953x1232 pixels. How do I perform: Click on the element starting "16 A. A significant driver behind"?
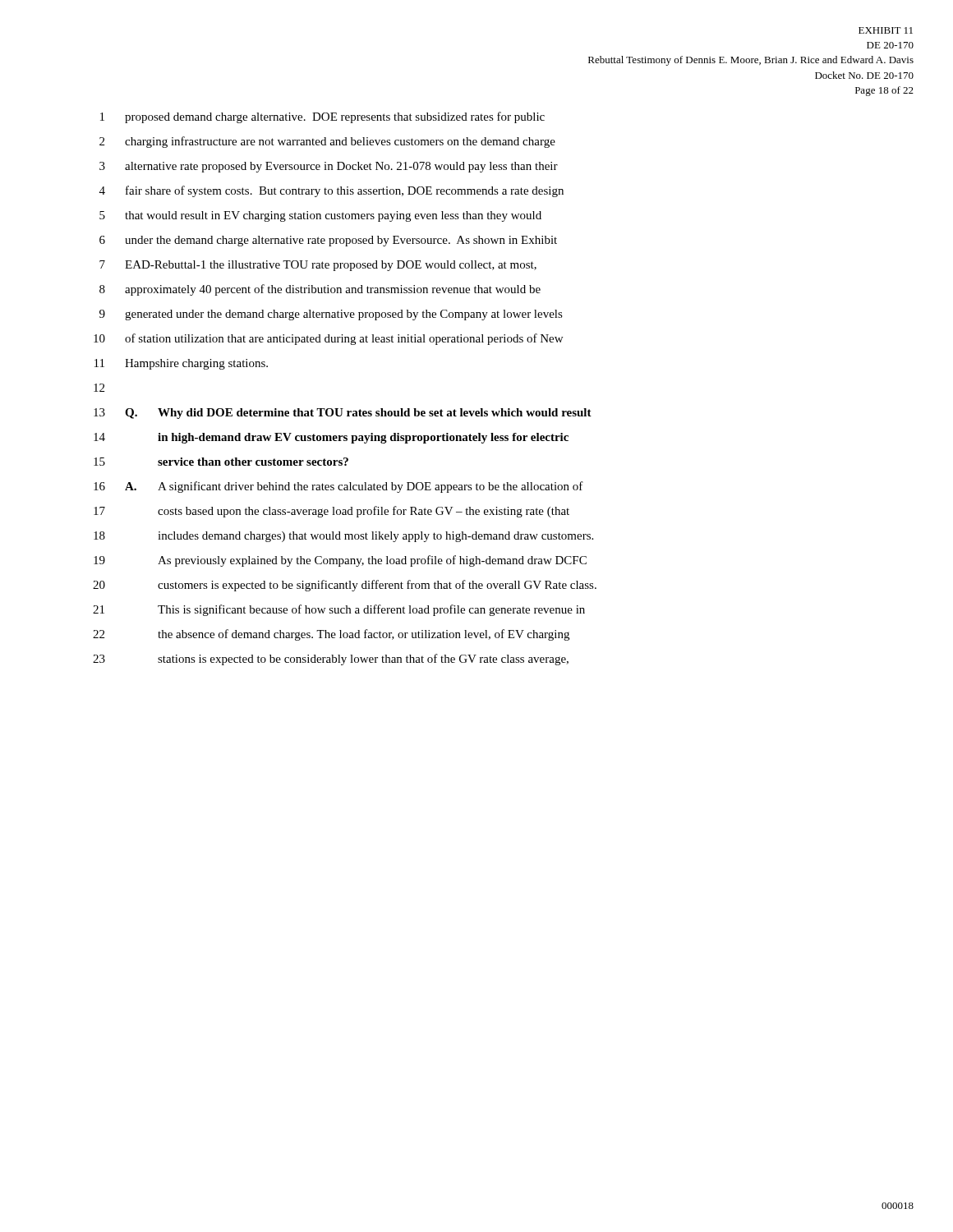coord(476,486)
